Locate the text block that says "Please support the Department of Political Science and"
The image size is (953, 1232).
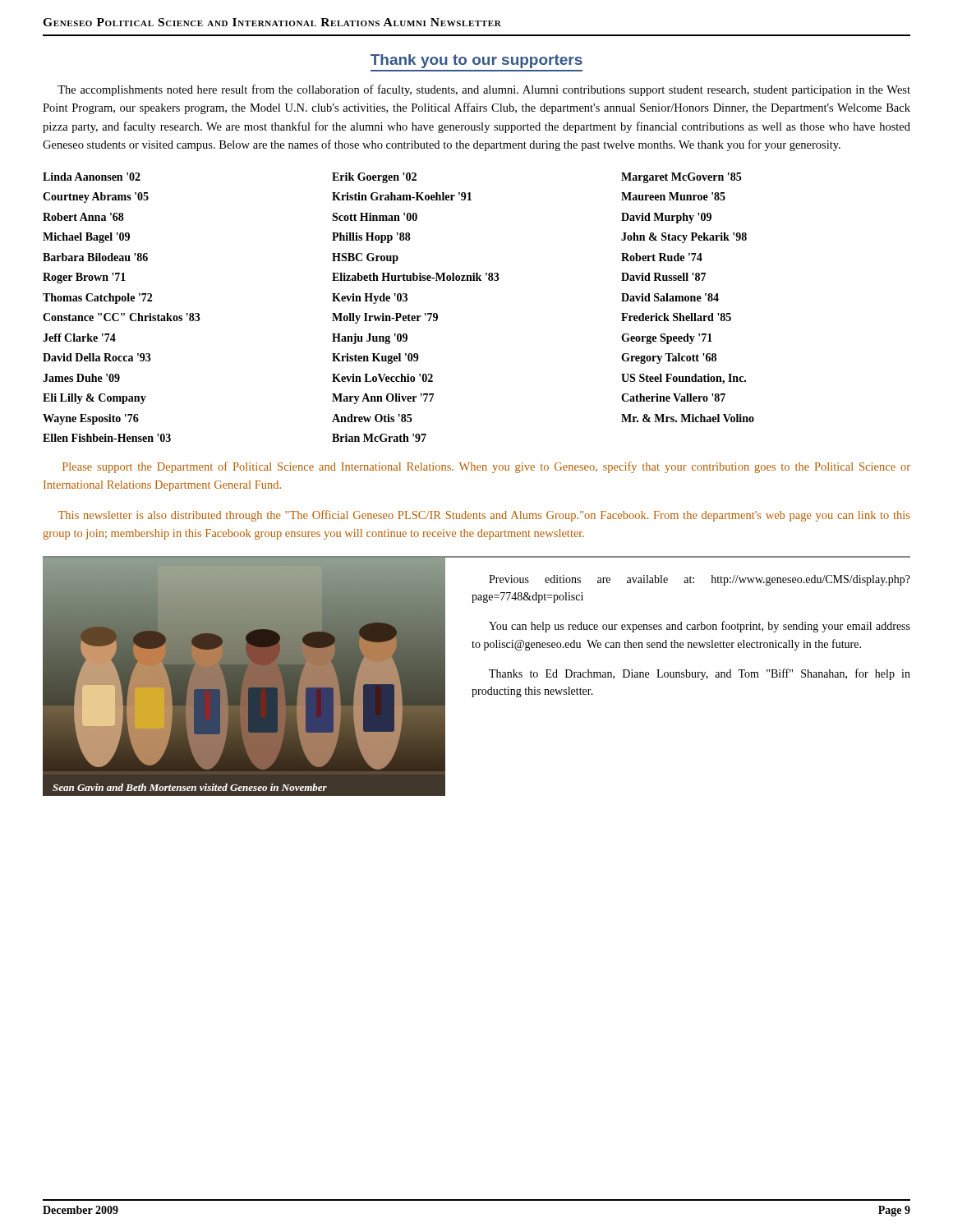(476, 476)
